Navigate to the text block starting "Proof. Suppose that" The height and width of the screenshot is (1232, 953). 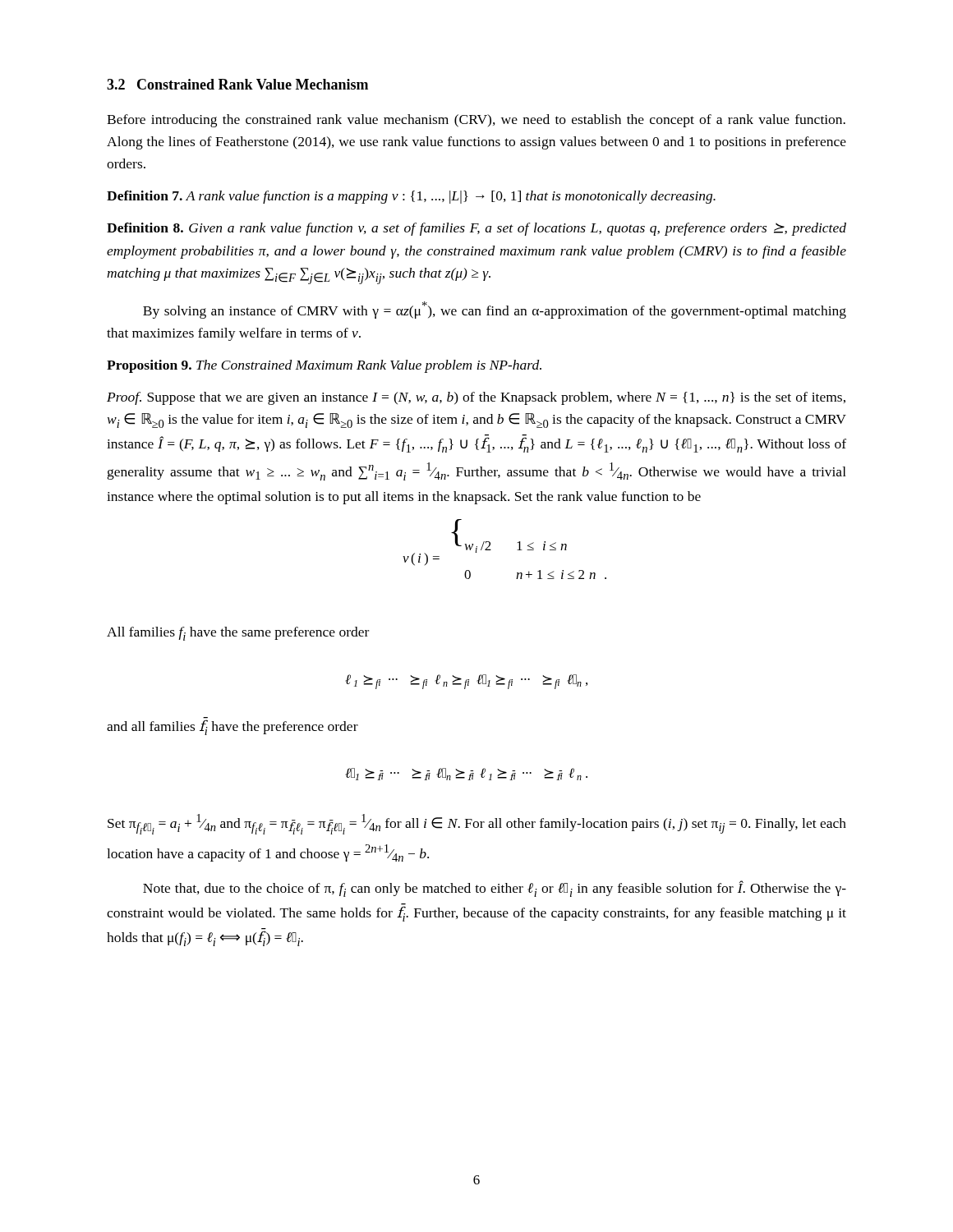click(476, 446)
